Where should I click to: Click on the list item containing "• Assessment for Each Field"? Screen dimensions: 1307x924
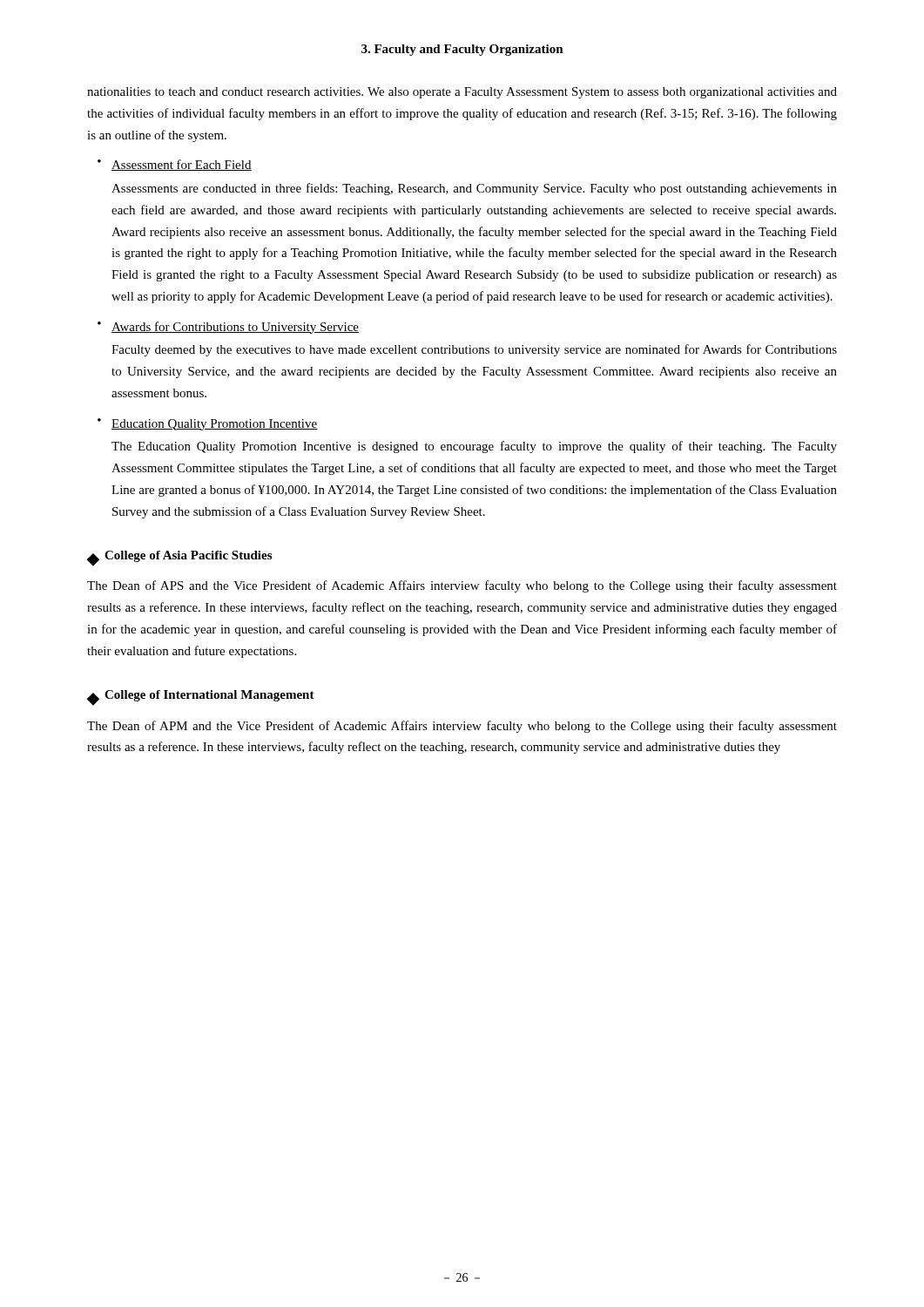169,165
